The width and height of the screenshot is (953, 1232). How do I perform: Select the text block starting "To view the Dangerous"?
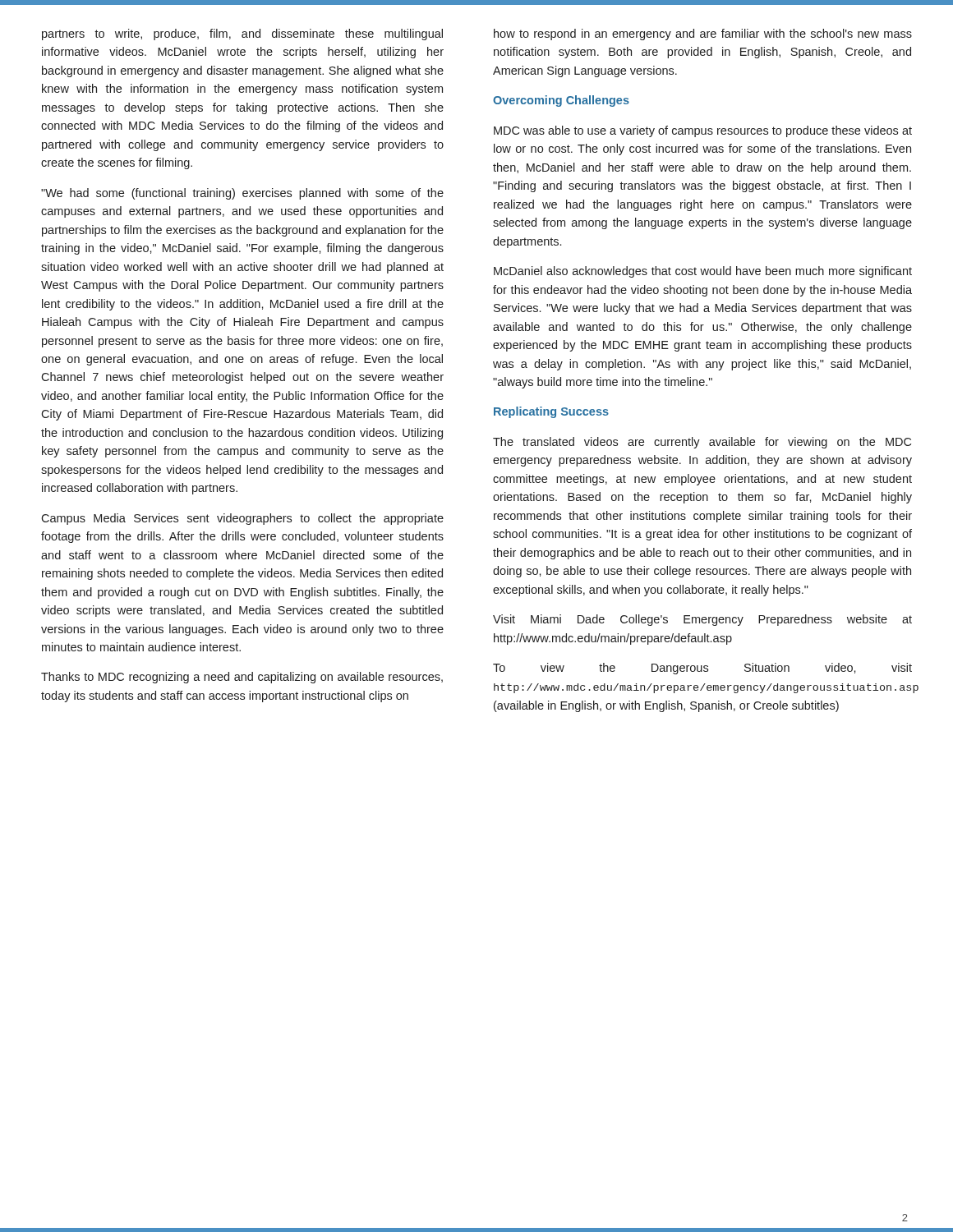click(702, 687)
